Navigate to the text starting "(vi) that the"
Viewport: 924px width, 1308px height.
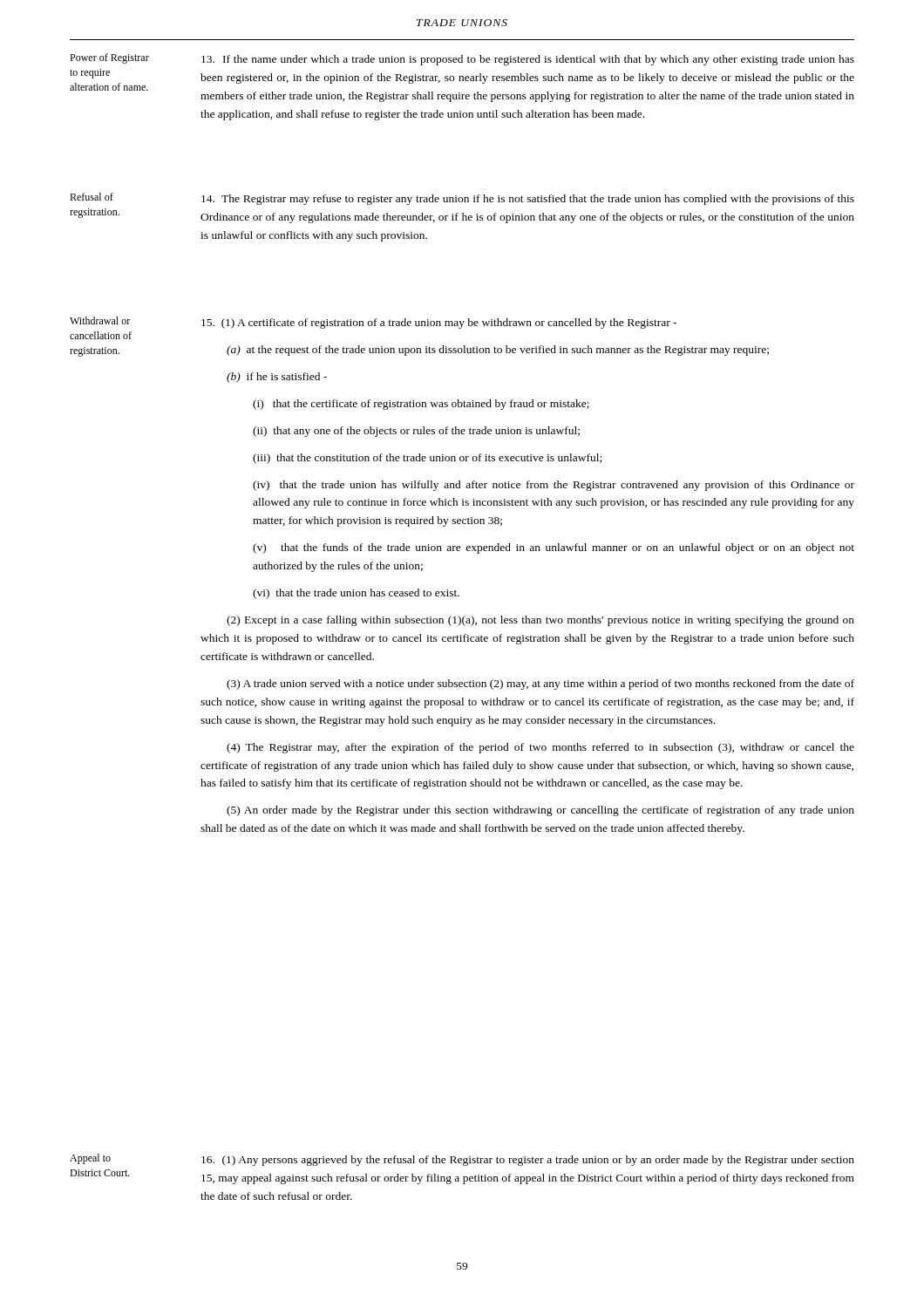pos(356,594)
